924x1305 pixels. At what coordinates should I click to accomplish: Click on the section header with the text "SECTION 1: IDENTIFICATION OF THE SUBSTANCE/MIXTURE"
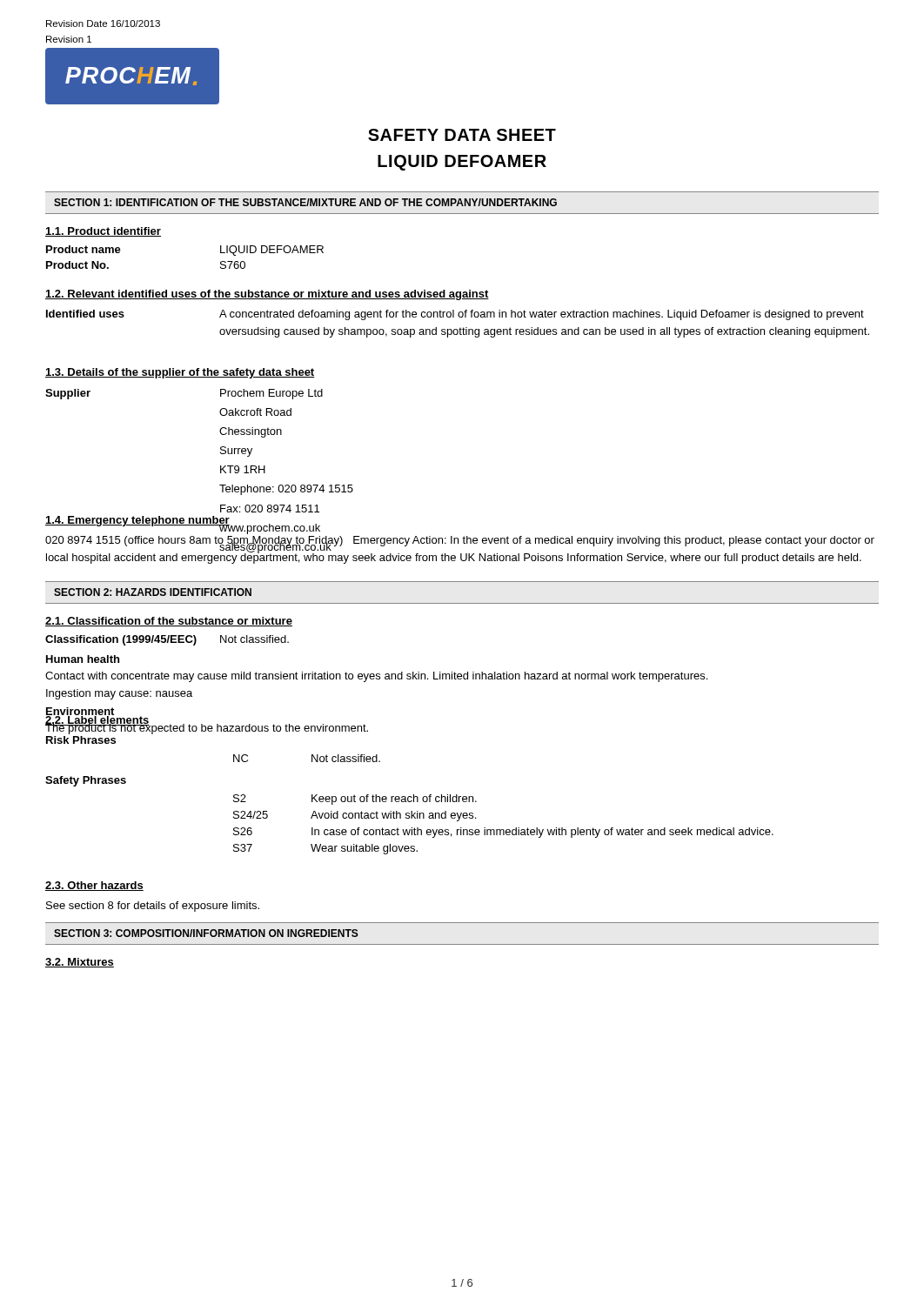click(x=306, y=203)
